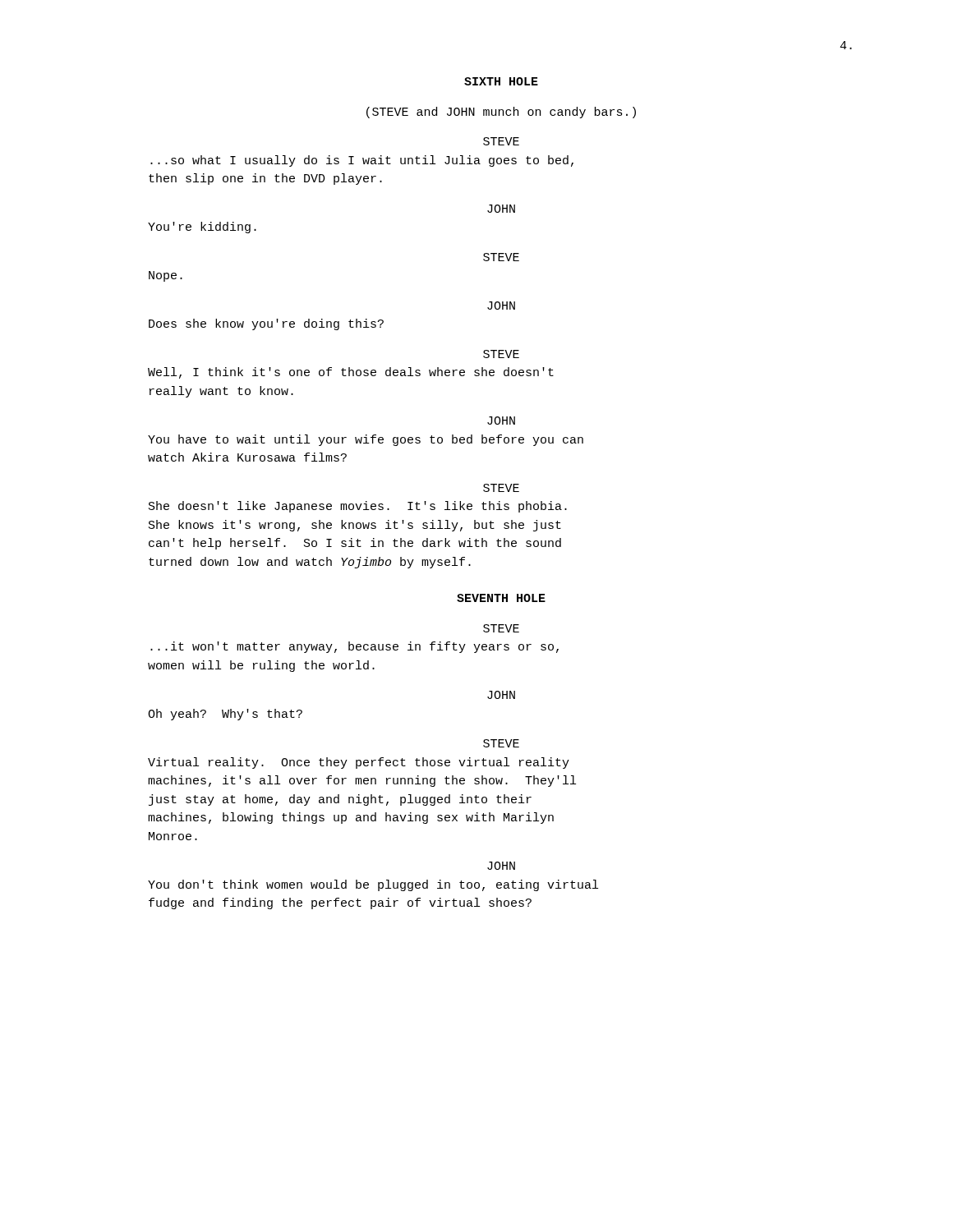
Task: Locate the text block that reads "JOHN You have to wait until your"
Action: click(x=501, y=441)
